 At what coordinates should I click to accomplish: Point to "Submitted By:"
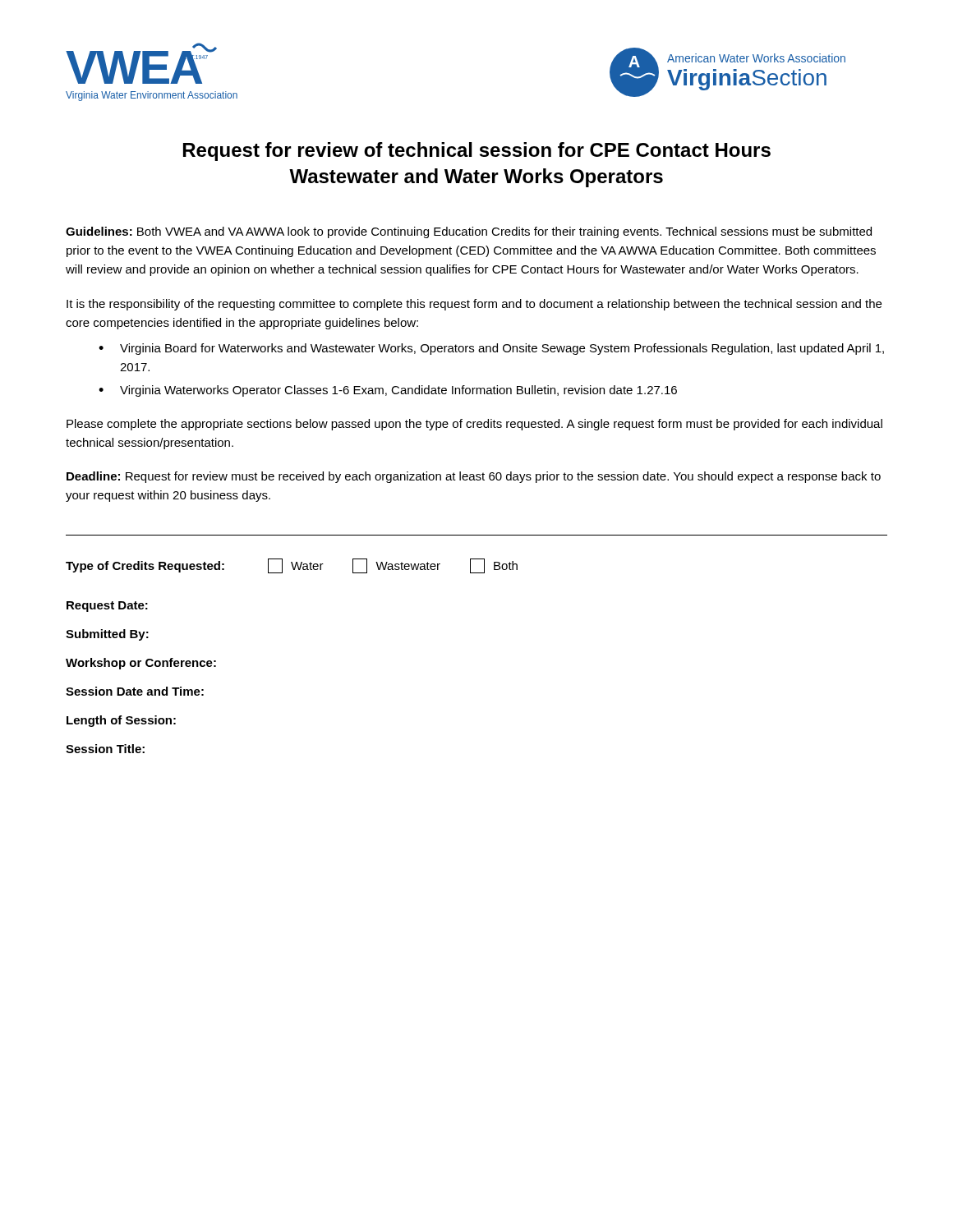pos(107,633)
